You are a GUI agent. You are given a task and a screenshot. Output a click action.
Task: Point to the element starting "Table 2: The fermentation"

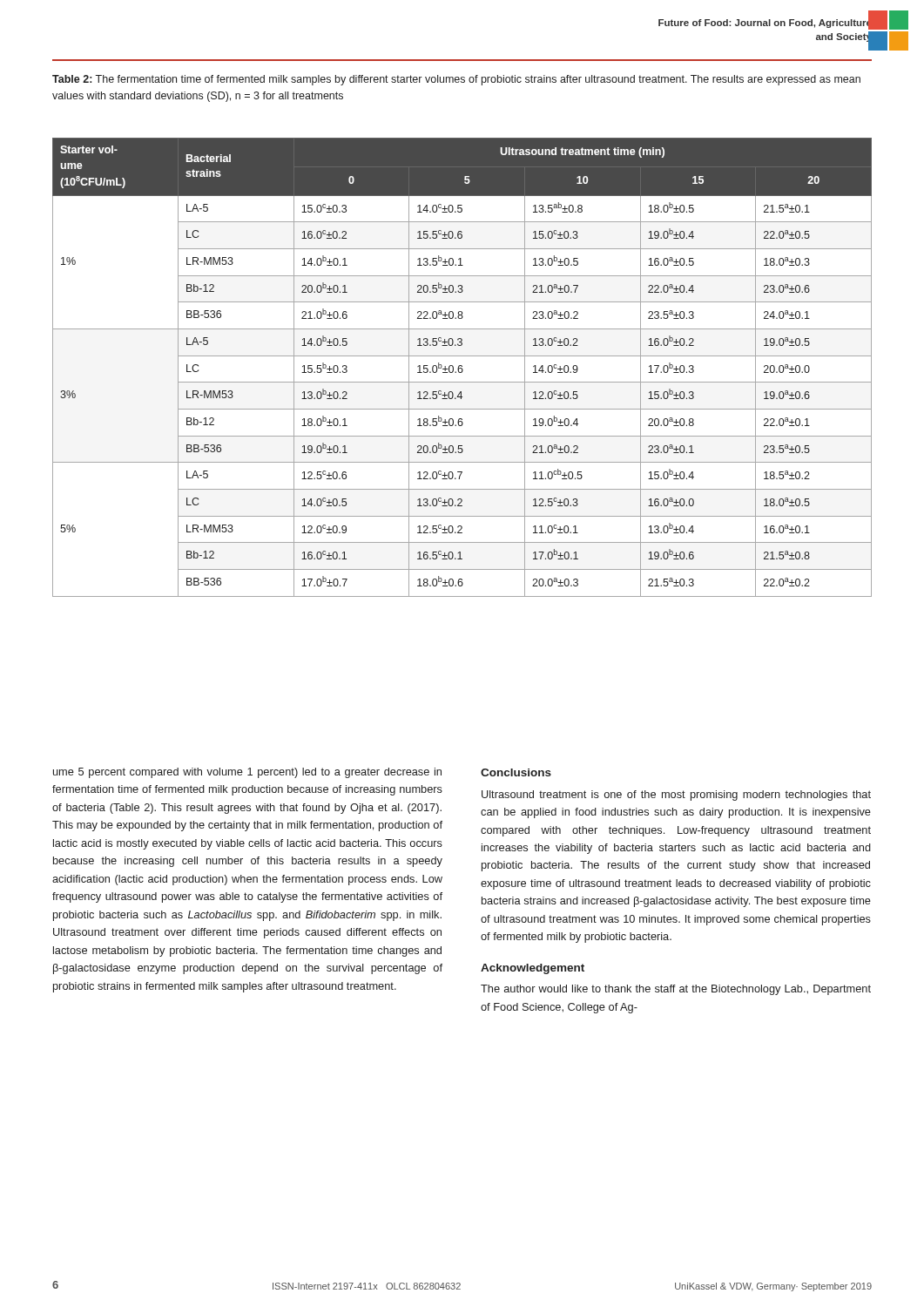pos(457,87)
